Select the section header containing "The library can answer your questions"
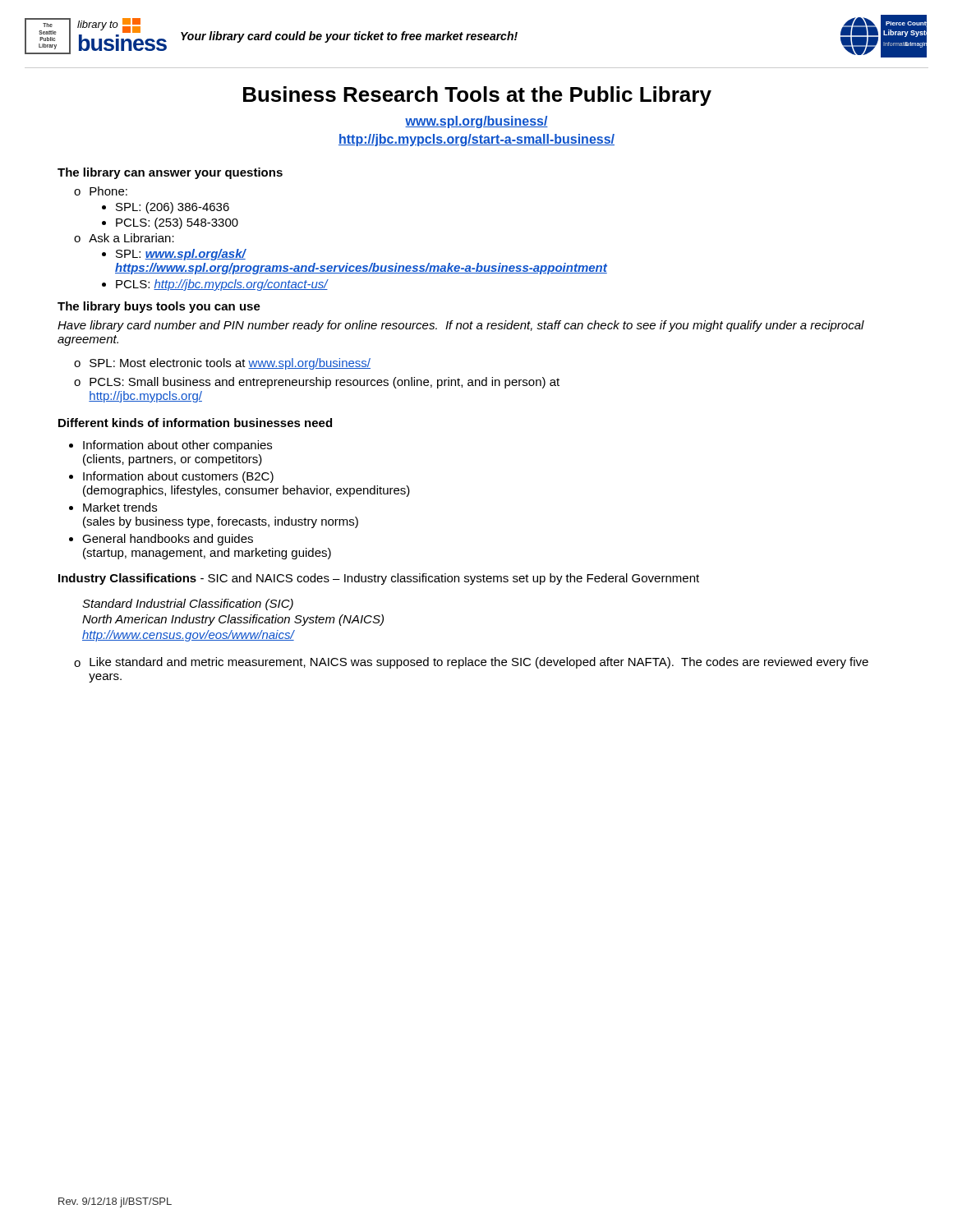The width and height of the screenshot is (953, 1232). coord(170,172)
